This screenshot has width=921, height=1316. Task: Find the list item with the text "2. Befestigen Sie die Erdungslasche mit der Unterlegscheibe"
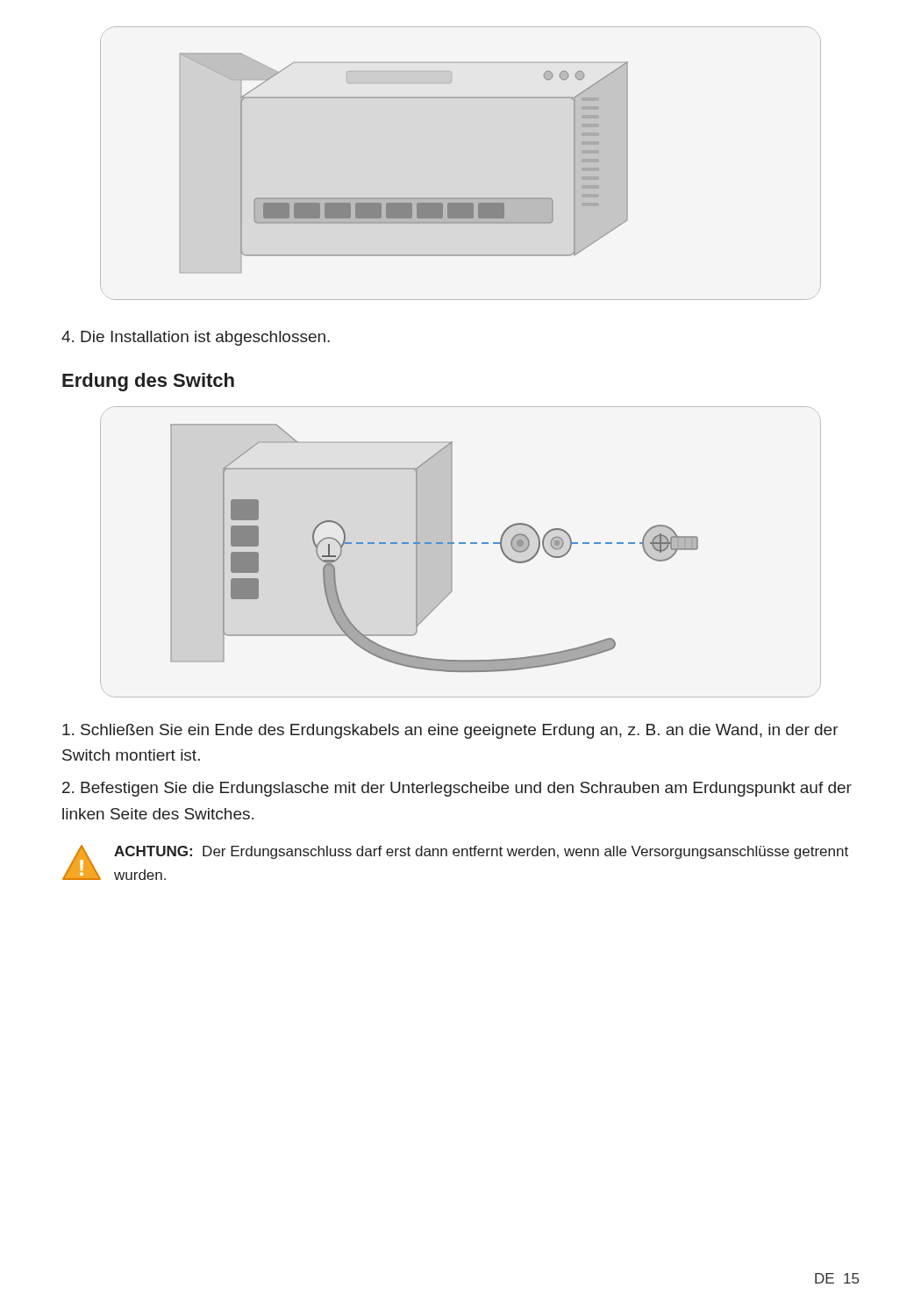457,801
